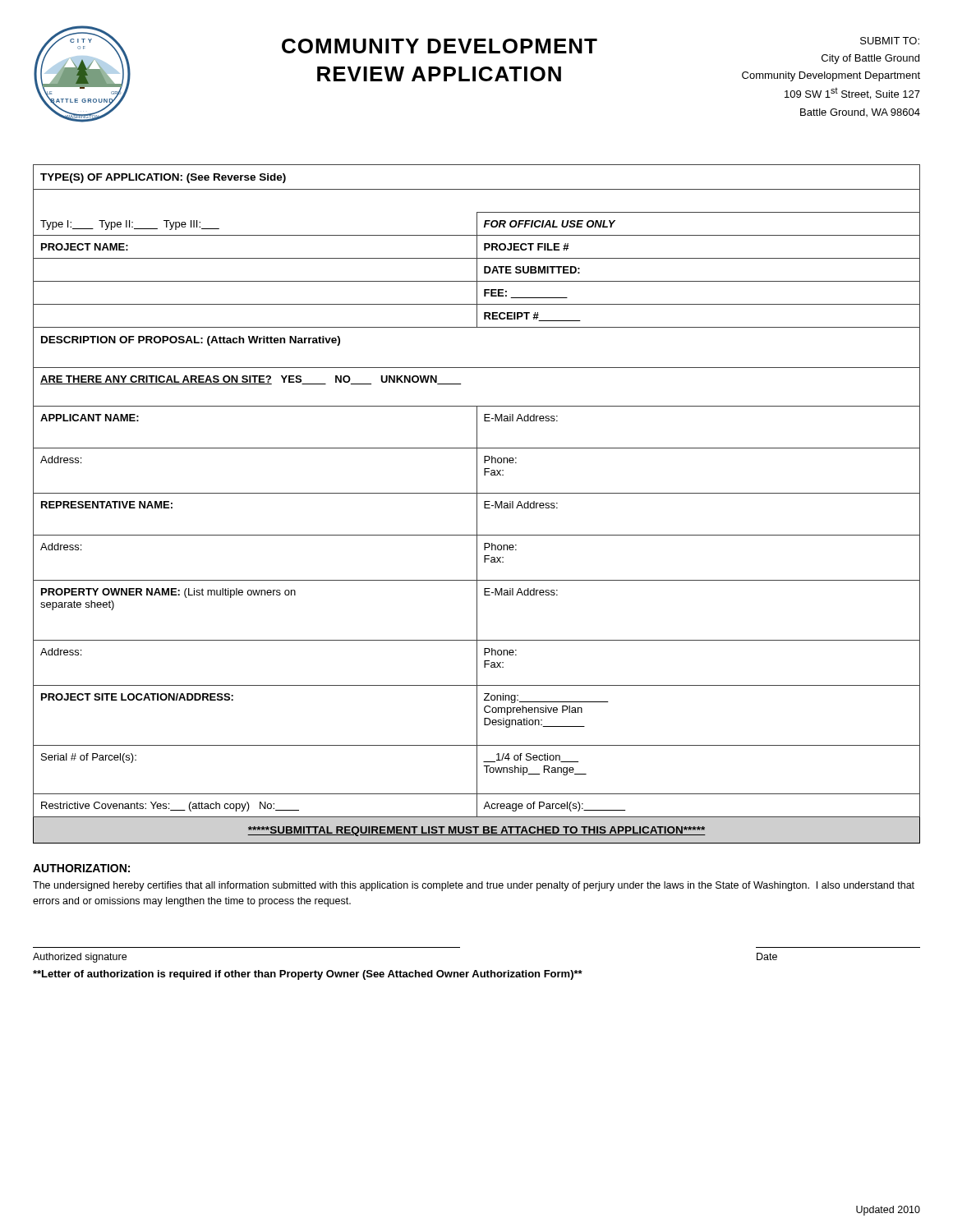Point to the text block starting "COMMUNITY DEVELOPMENTREVIEW APPLICATION"
The image size is (953, 1232).
[440, 61]
